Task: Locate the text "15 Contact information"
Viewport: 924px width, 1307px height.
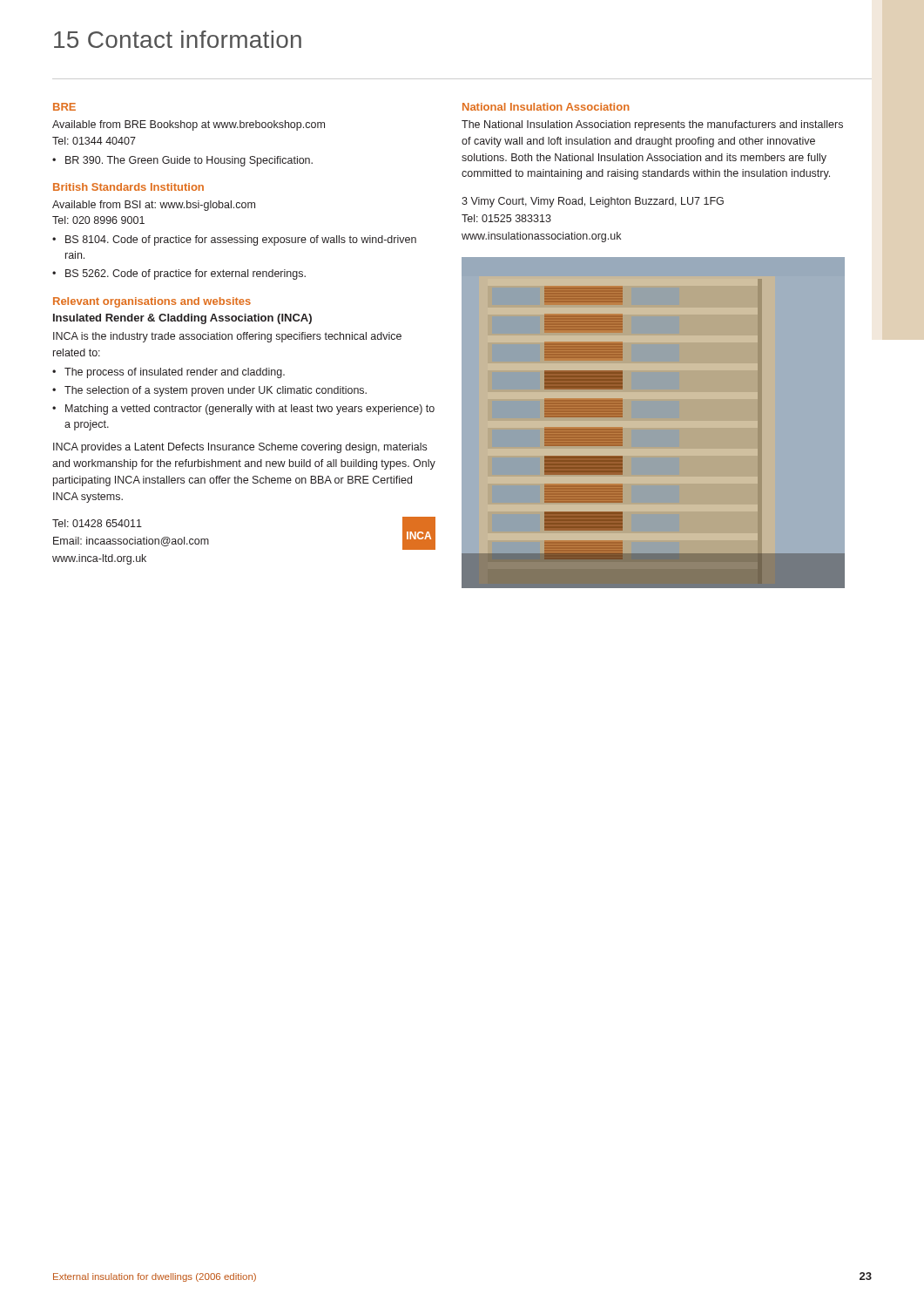Action: pos(178,39)
